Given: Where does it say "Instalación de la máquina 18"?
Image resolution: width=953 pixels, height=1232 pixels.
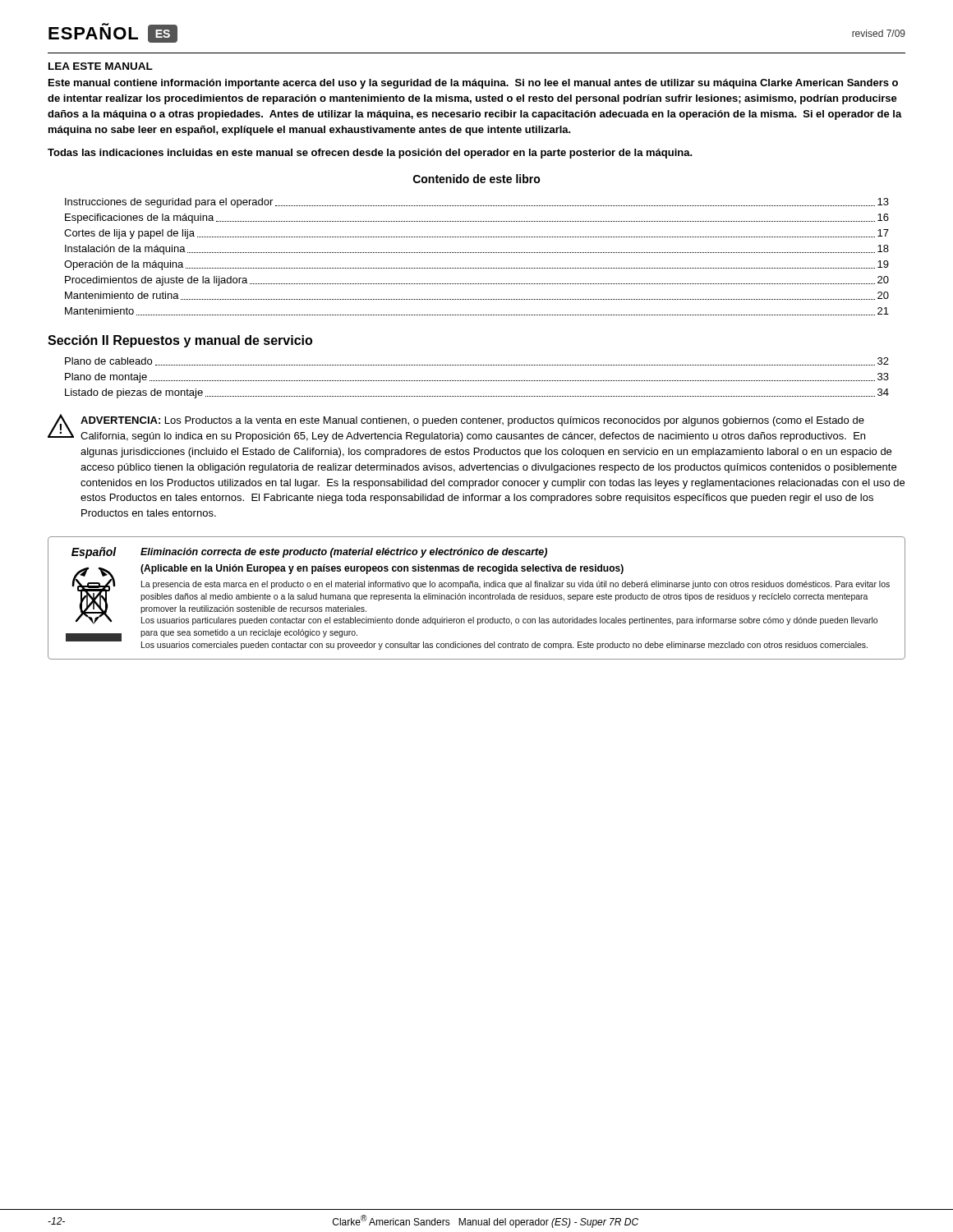Looking at the screenshot, I should pyautogui.click(x=476, y=249).
